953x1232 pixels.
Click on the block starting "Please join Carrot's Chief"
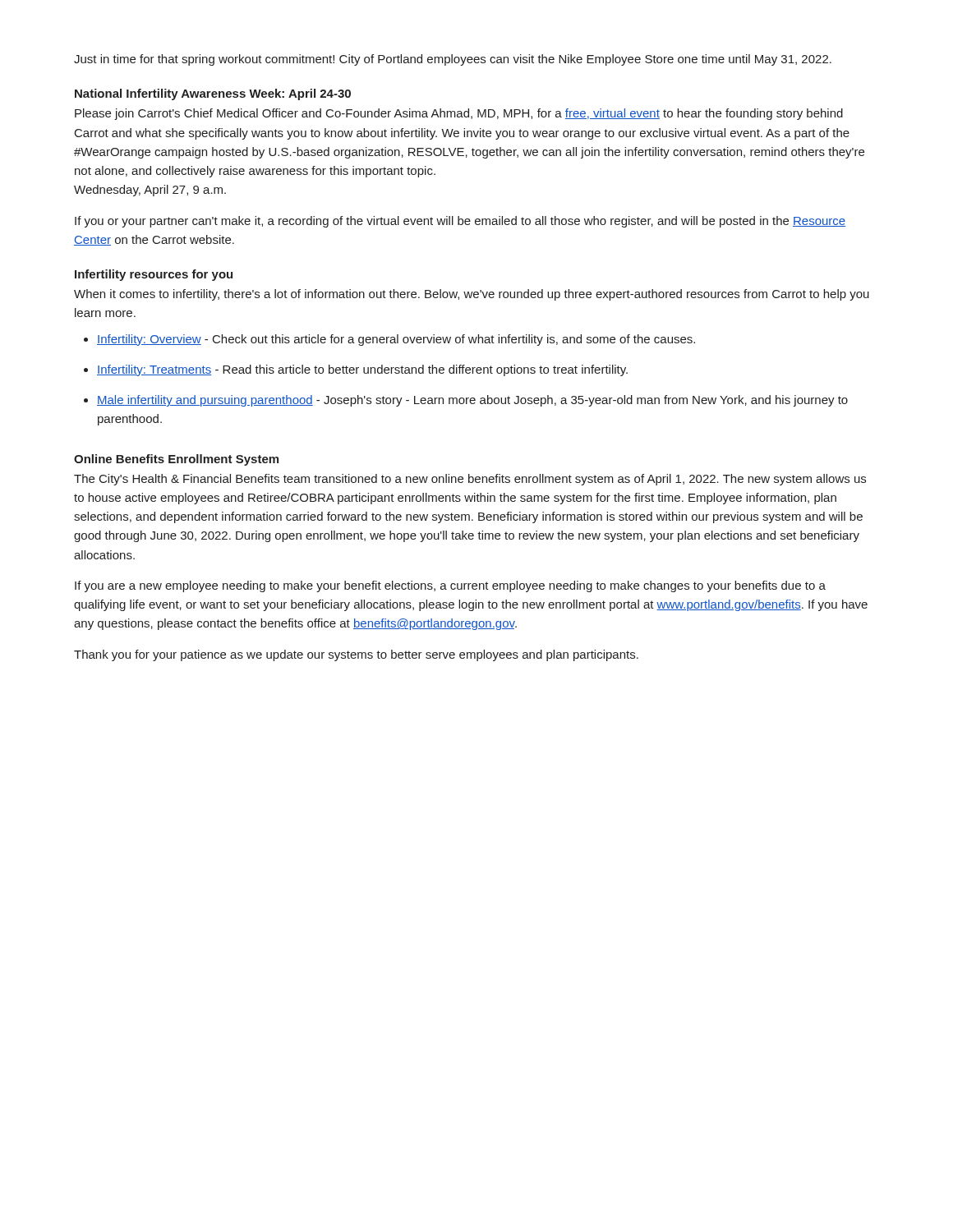click(x=469, y=151)
